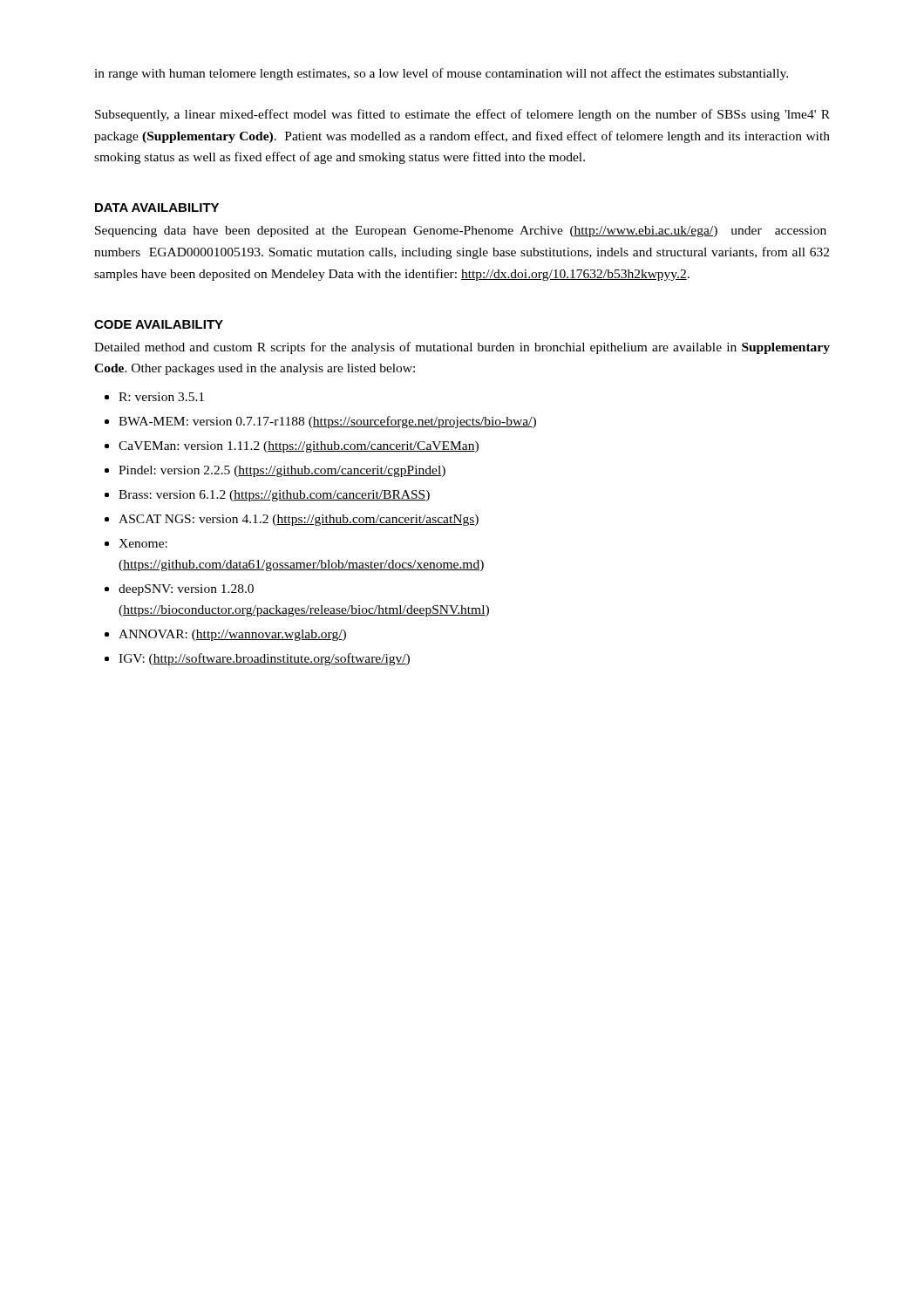Find the list item that says "ASCAT NGS: version 4.1.2 (https://github.com/cancerit/ascatNgs)"
Image resolution: width=924 pixels, height=1308 pixels.
[x=474, y=519]
